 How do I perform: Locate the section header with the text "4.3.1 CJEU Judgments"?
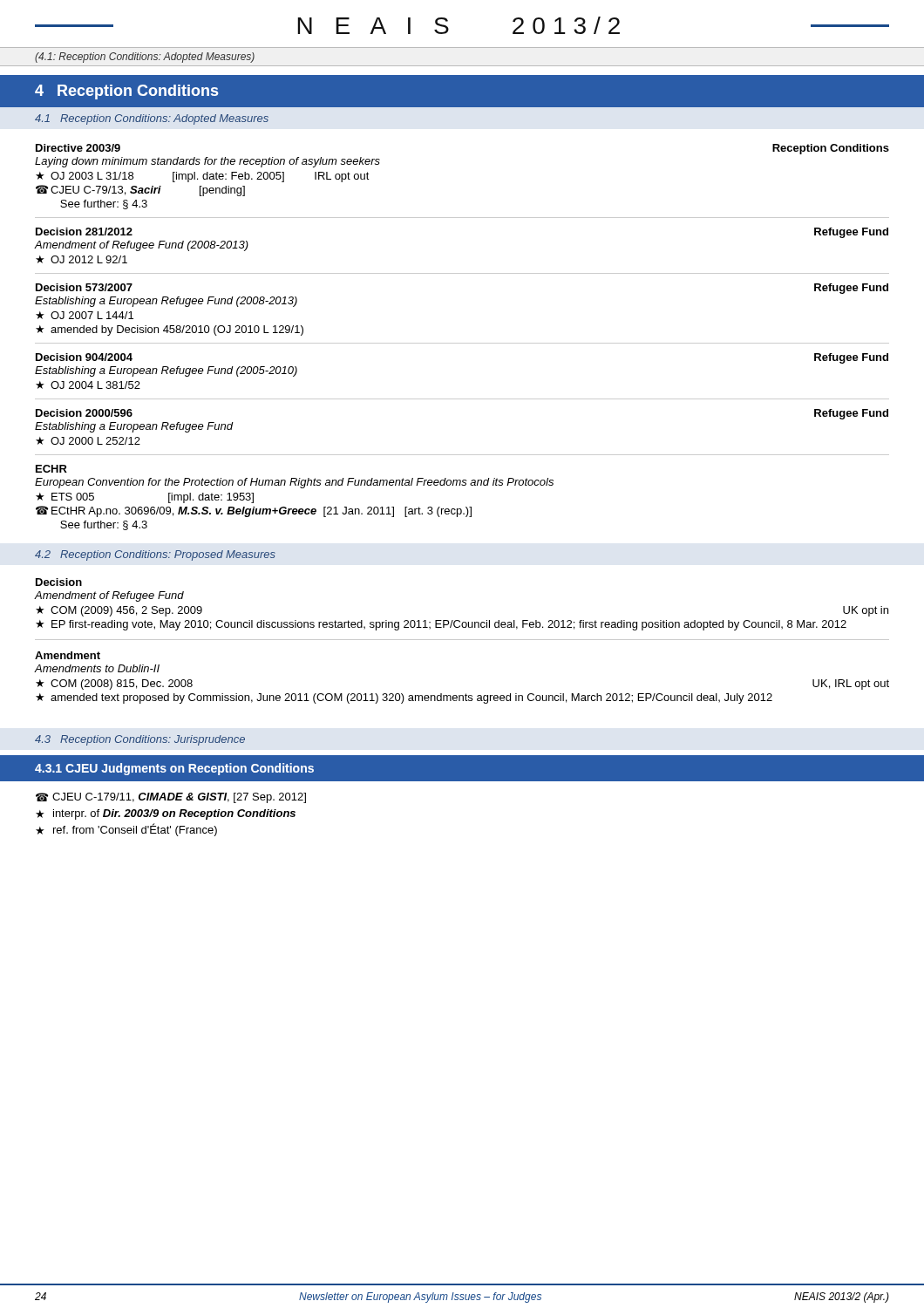pyautogui.click(x=175, y=768)
